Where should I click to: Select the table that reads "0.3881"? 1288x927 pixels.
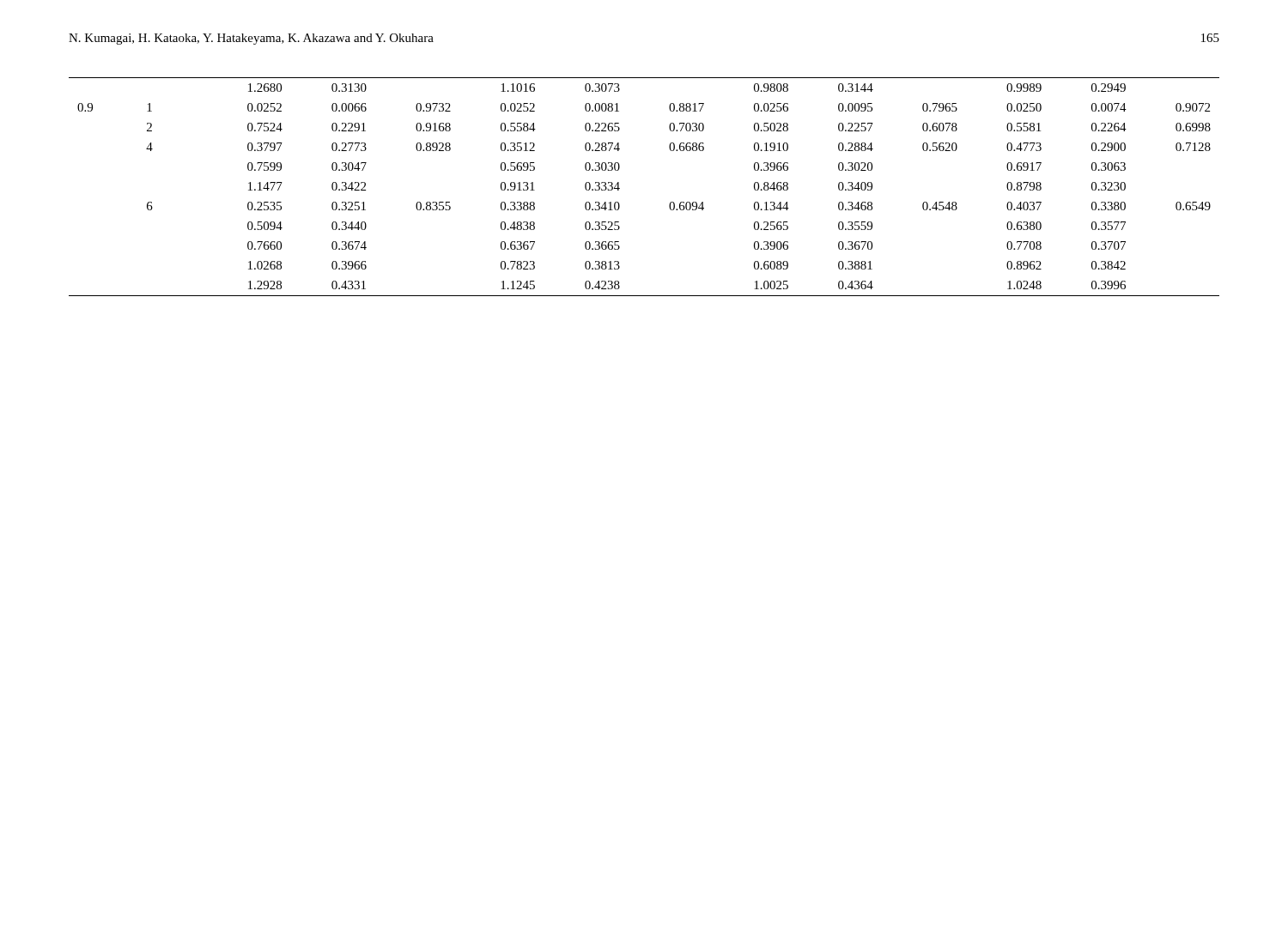tap(644, 187)
